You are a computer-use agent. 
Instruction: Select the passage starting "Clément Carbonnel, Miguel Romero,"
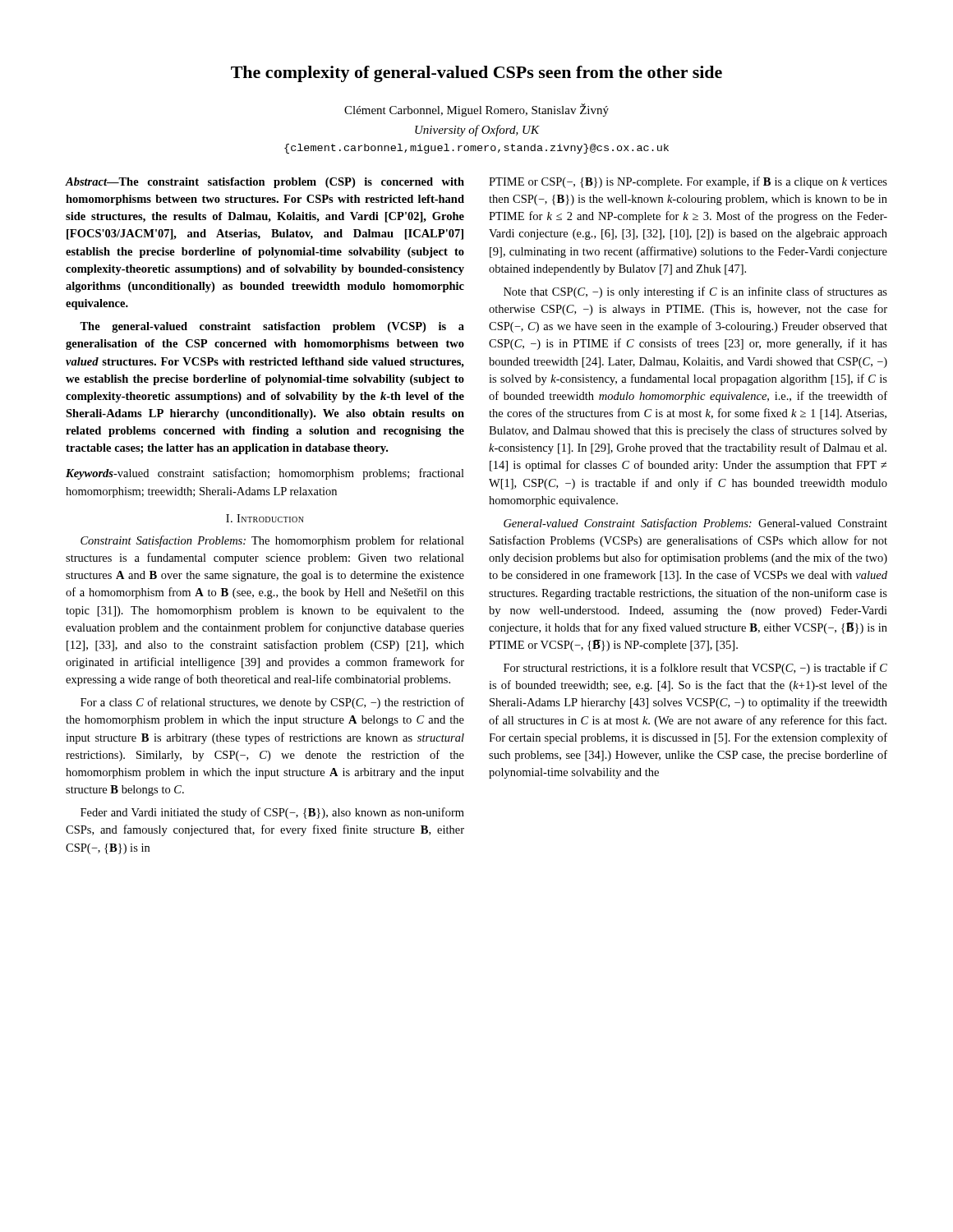pos(476,129)
